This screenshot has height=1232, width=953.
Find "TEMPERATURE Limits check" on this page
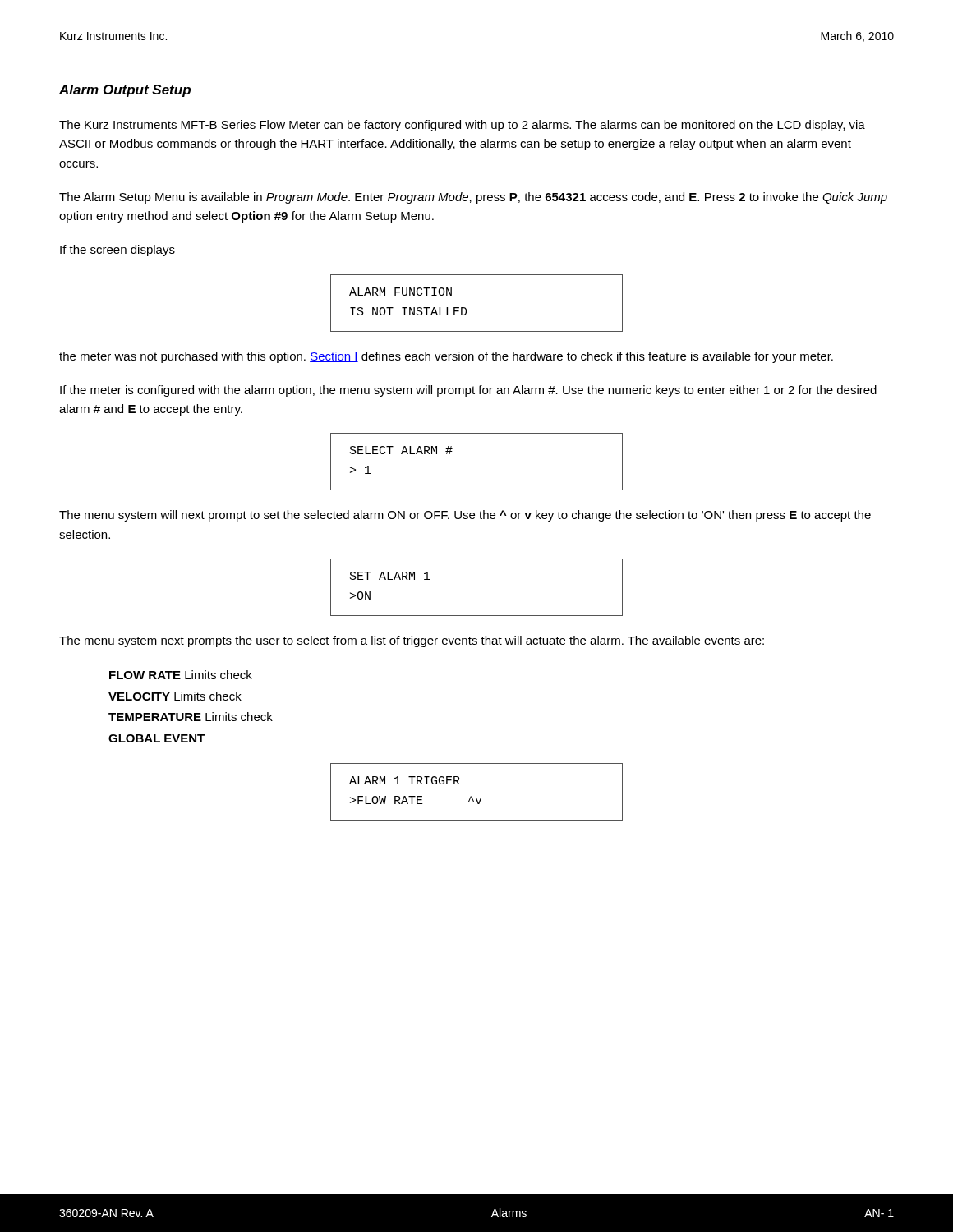pyautogui.click(x=191, y=717)
